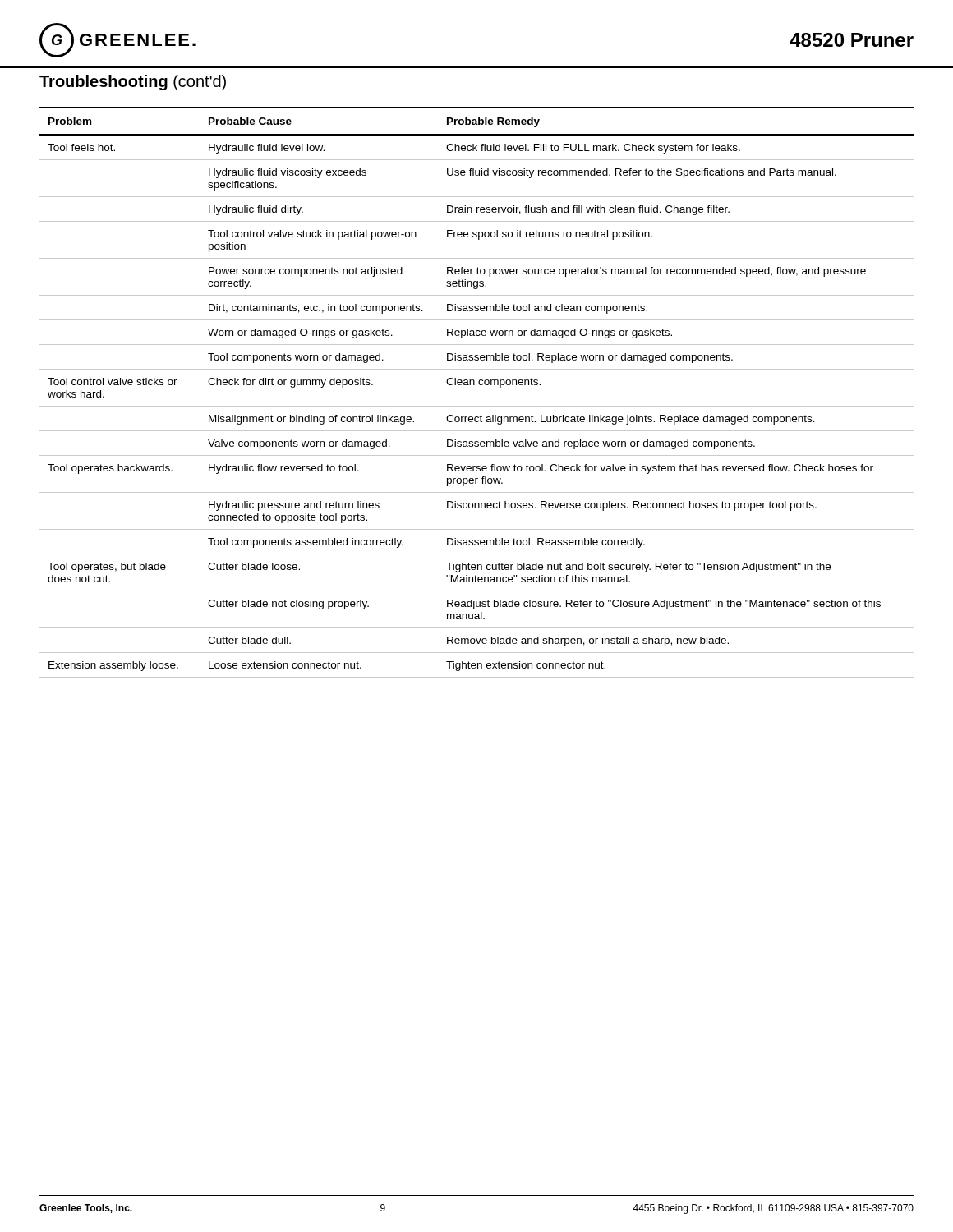Screen dimensions: 1232x953
Task: Where does it say "Troubleshooting (cont'd)"?
Action: (x=133, y=81)
